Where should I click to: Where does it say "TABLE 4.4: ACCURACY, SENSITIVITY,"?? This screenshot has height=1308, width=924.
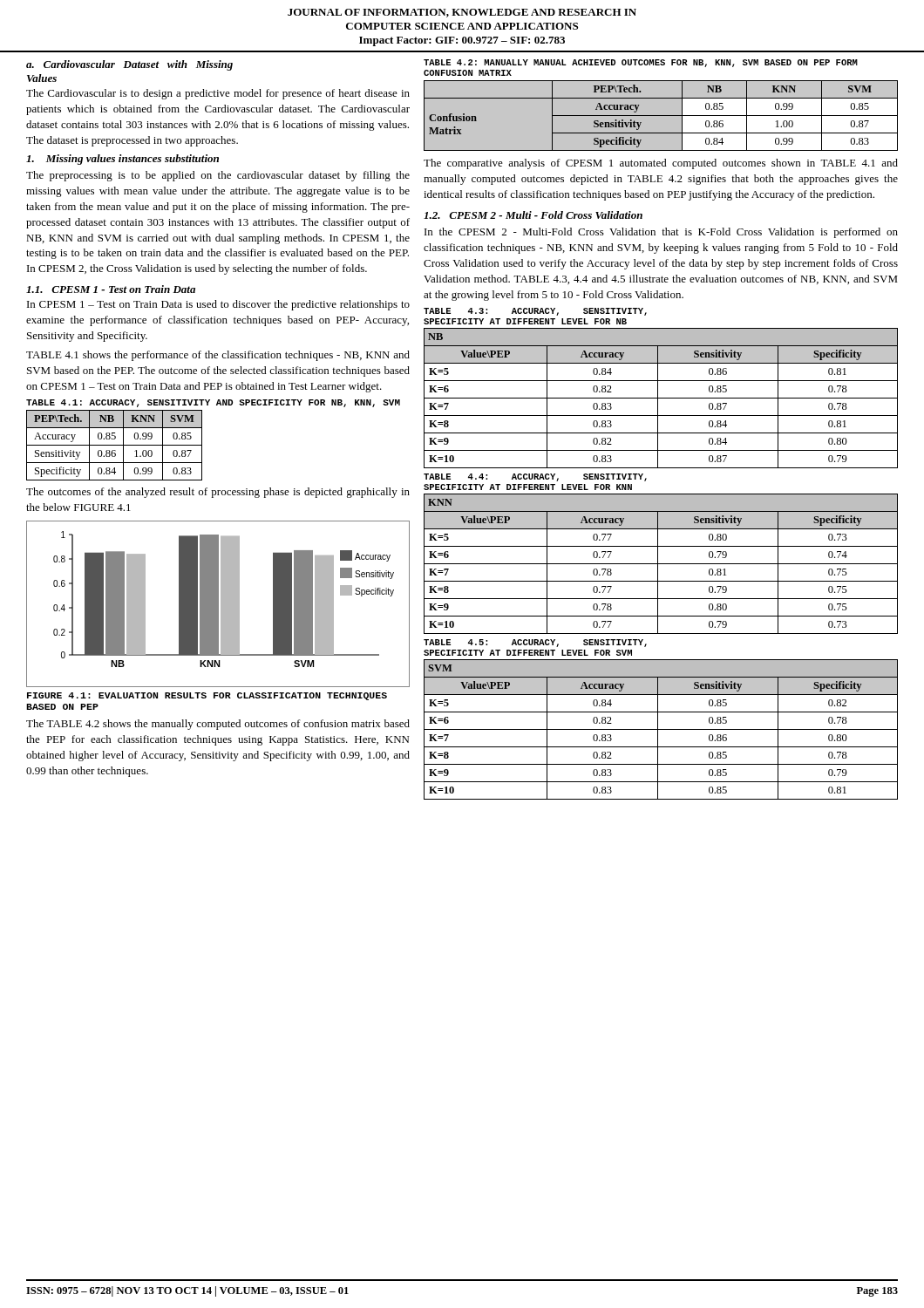point(536,477)
